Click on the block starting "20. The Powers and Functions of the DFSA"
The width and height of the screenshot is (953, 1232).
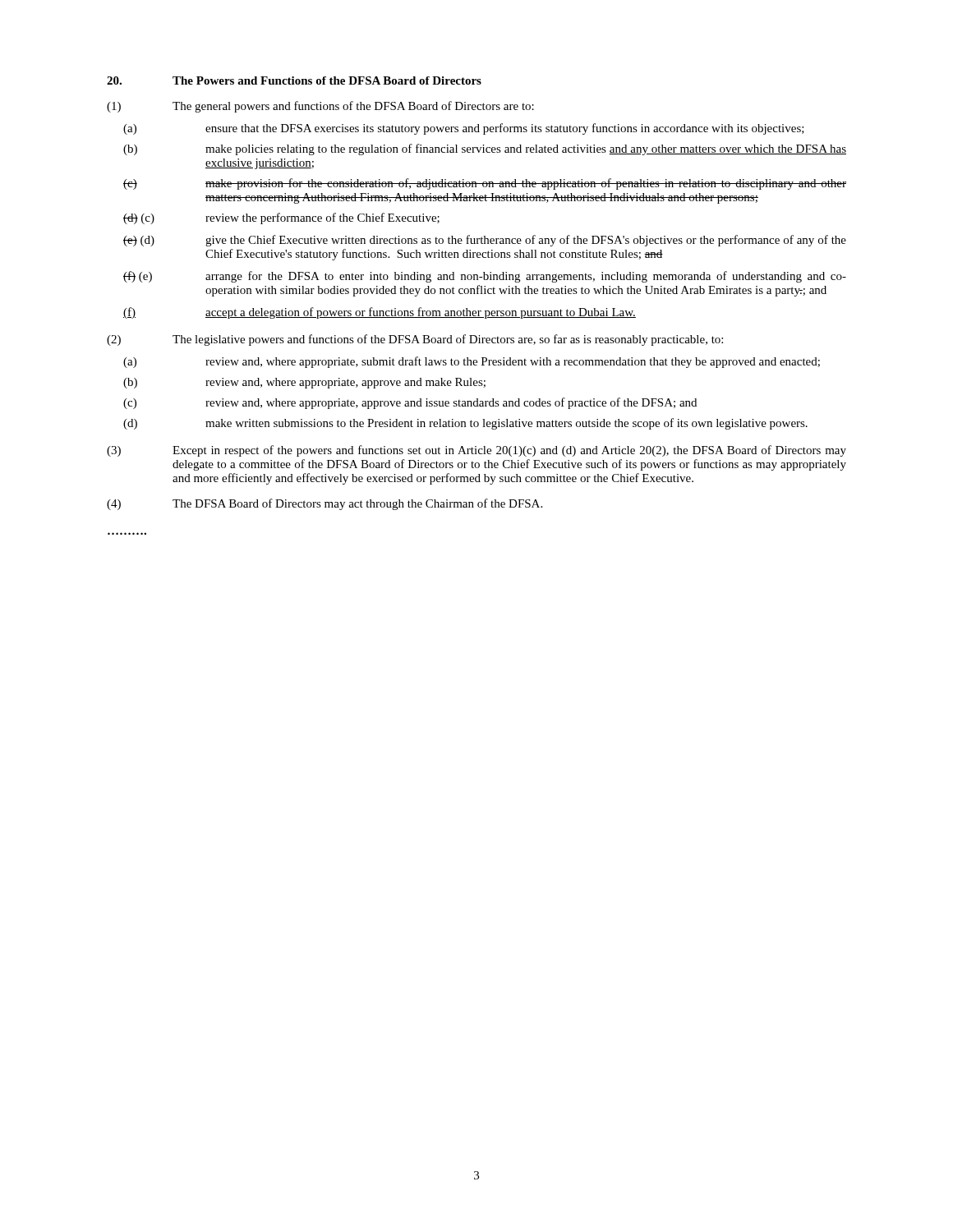click(x=294, y=81)
